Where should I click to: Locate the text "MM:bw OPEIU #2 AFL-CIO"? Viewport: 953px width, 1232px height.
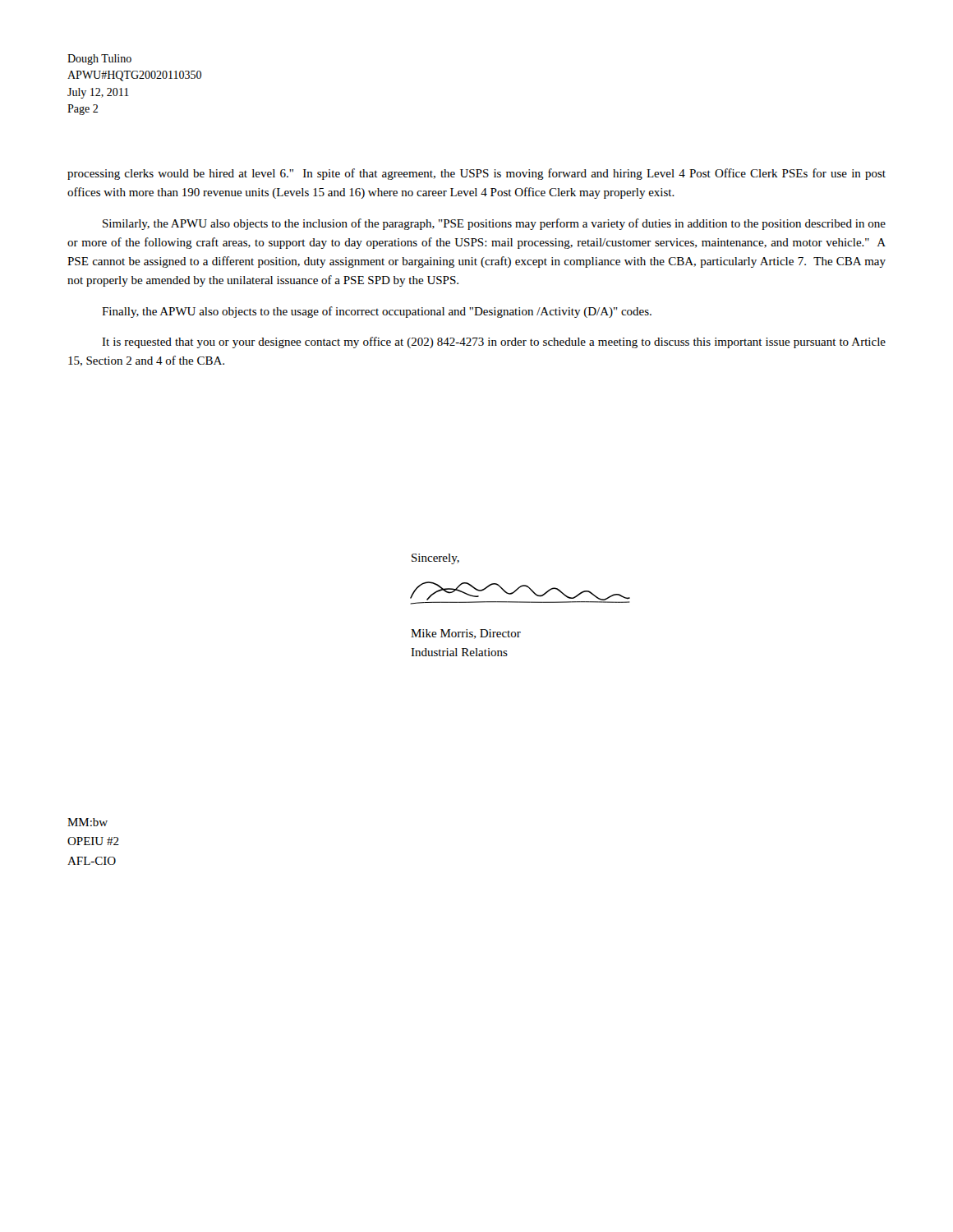93,841
